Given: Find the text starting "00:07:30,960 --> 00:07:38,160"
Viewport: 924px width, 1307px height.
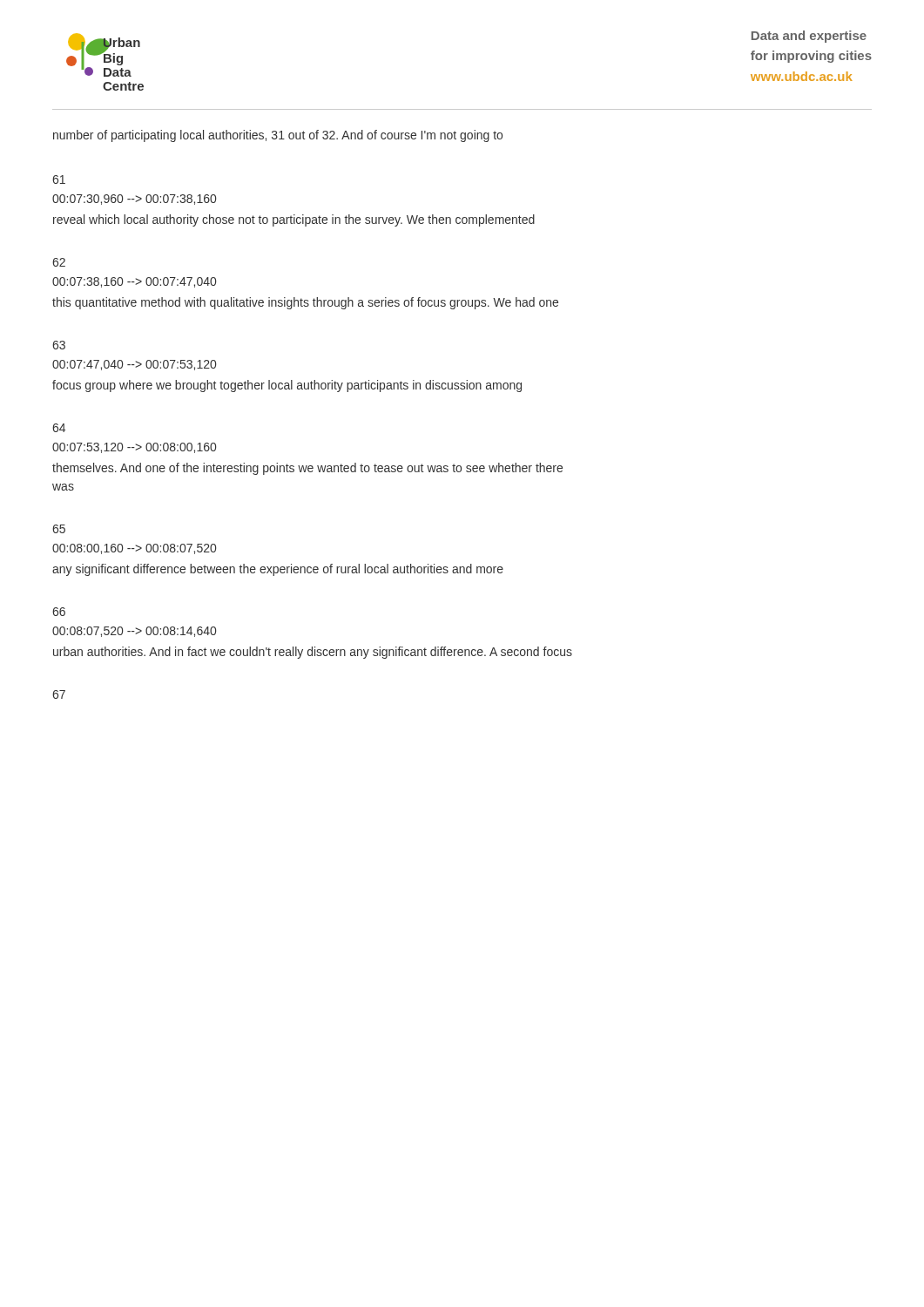Looking at the screenshot, I should (134, 199).
